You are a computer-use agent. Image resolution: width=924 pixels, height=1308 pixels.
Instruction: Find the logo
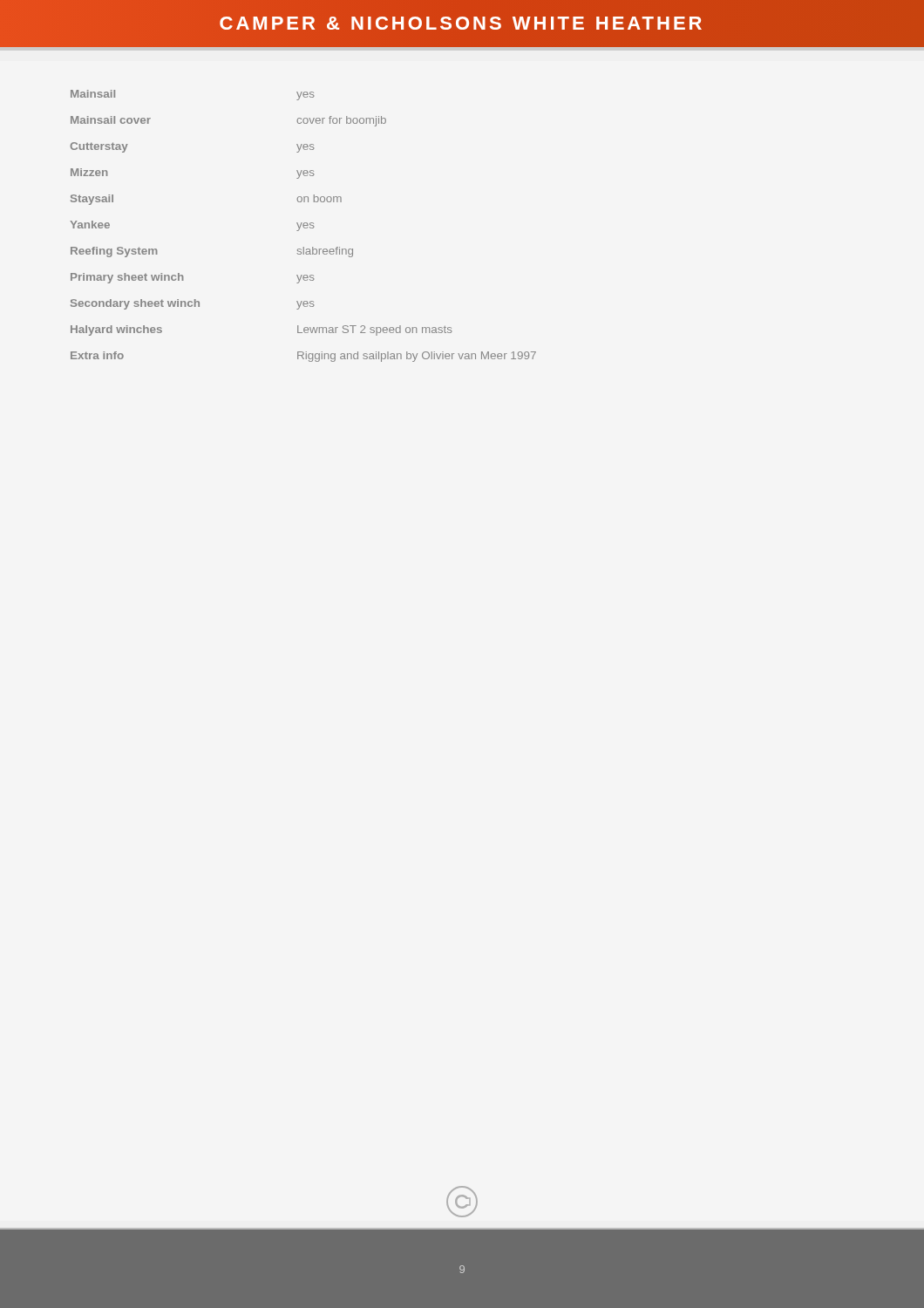462,1203
